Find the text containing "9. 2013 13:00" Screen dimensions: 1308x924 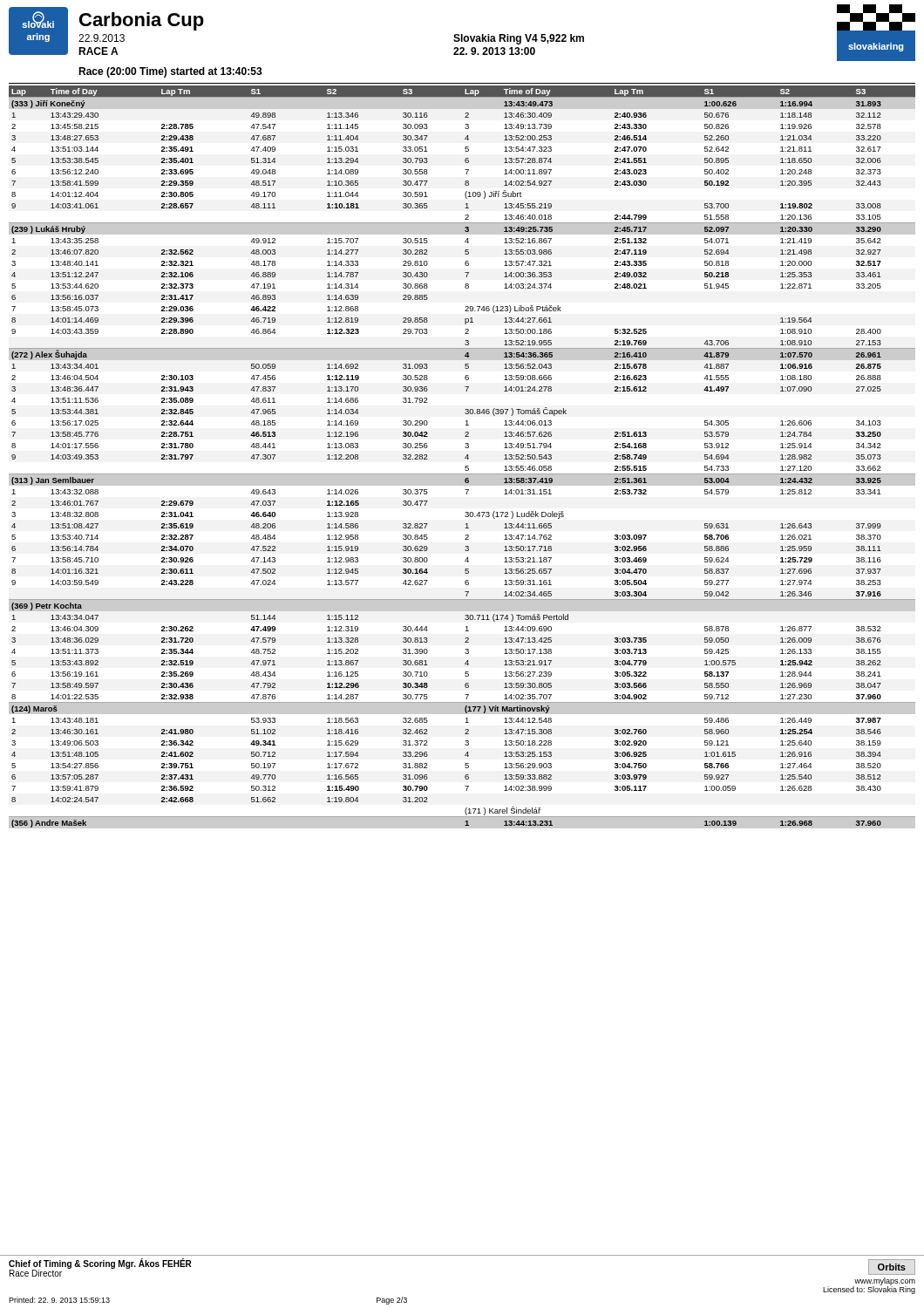click(x=494, y=51)
